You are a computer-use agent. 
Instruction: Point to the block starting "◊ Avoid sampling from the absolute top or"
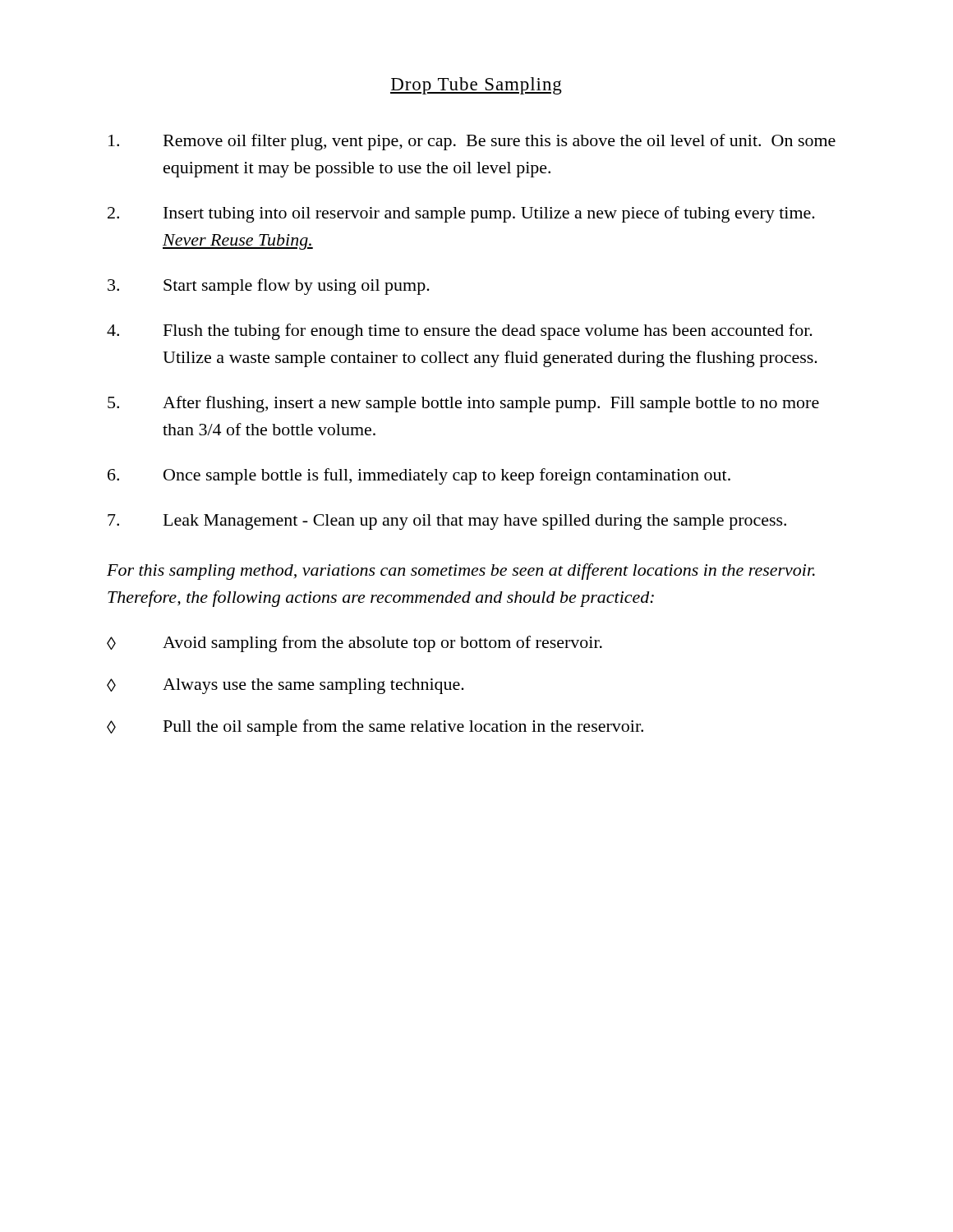coord(476,643)
